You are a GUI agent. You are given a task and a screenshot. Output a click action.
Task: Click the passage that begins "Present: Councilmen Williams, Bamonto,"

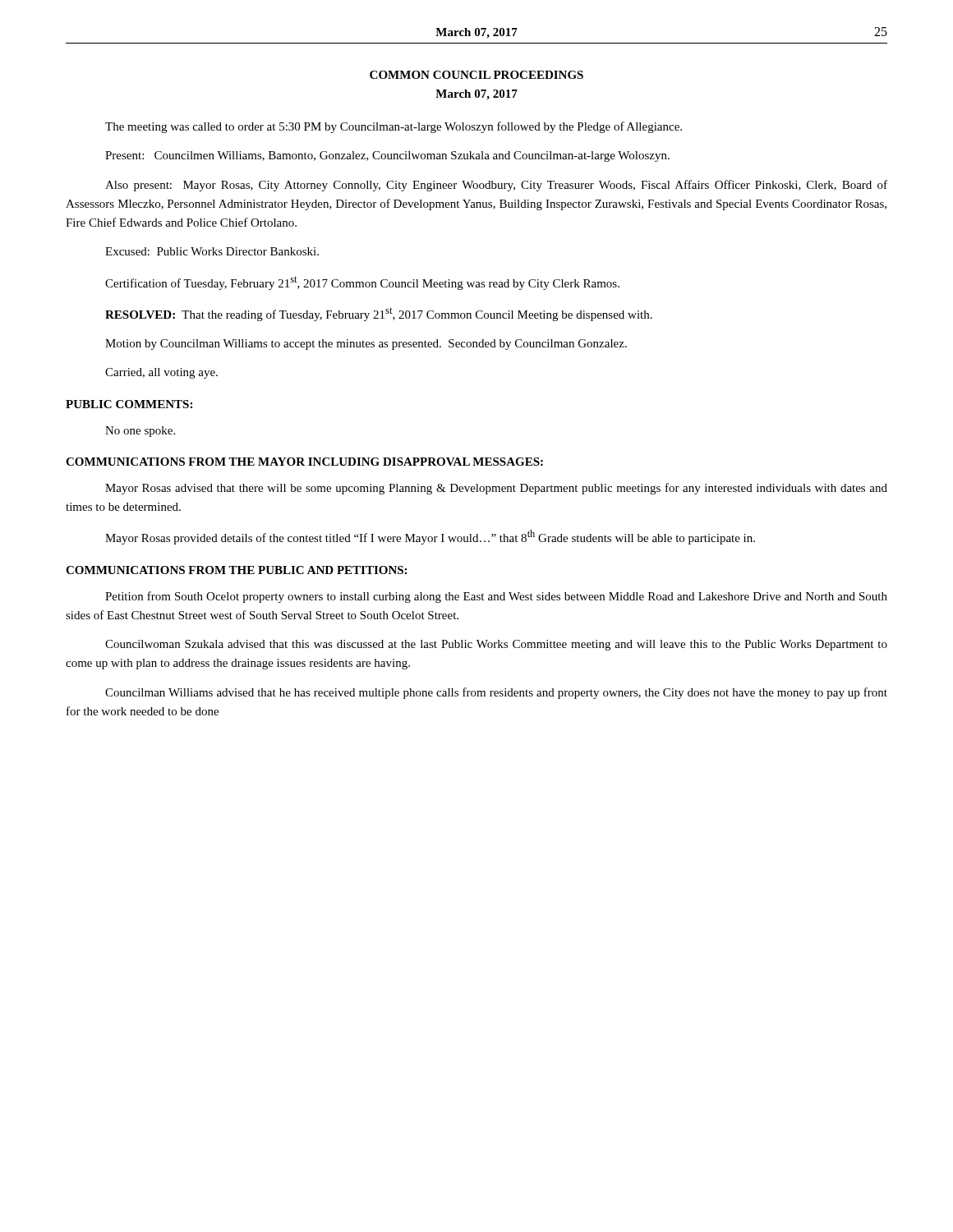[x=388, y=155]
